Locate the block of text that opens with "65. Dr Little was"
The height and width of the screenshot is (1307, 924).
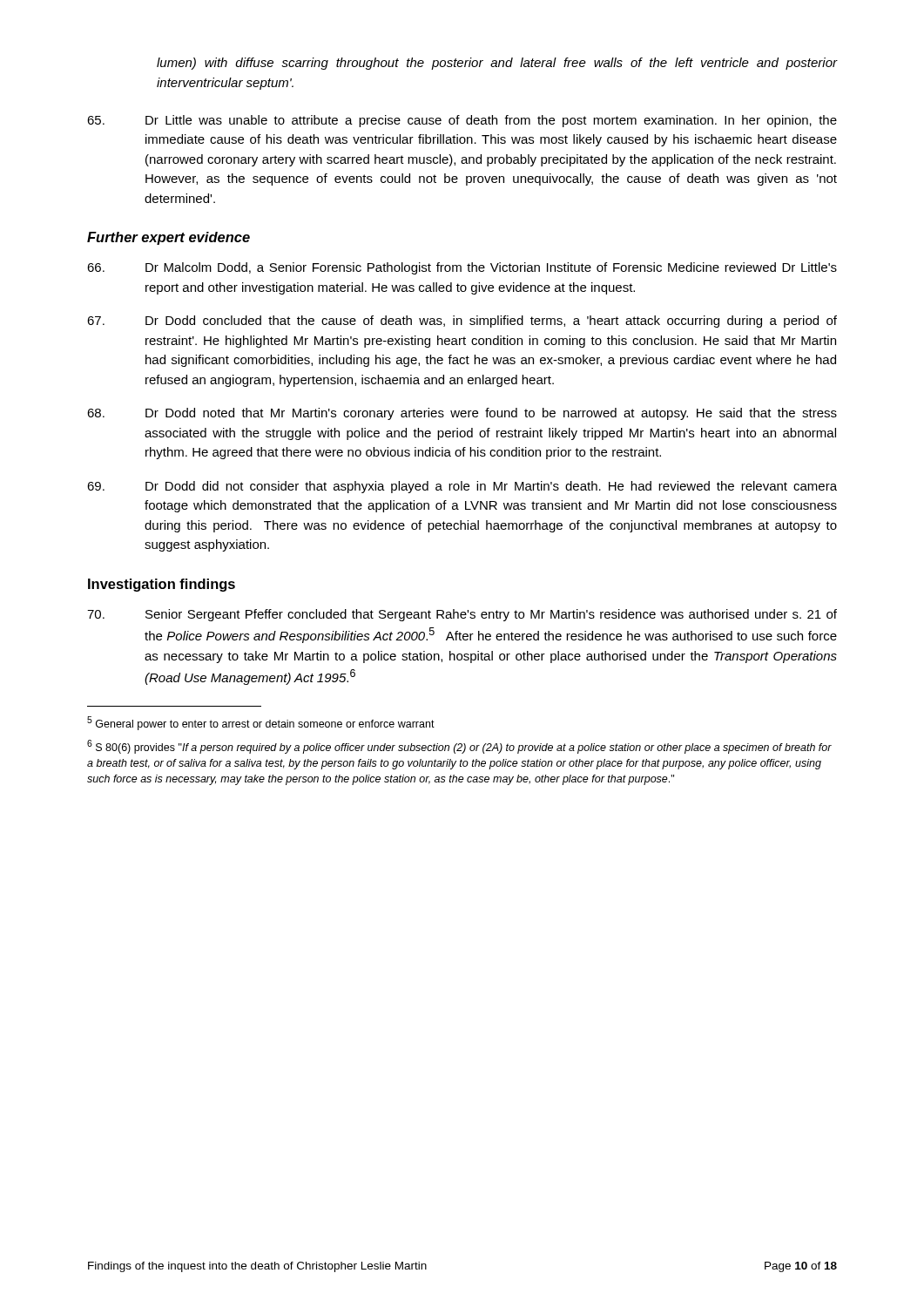point(462,159)
